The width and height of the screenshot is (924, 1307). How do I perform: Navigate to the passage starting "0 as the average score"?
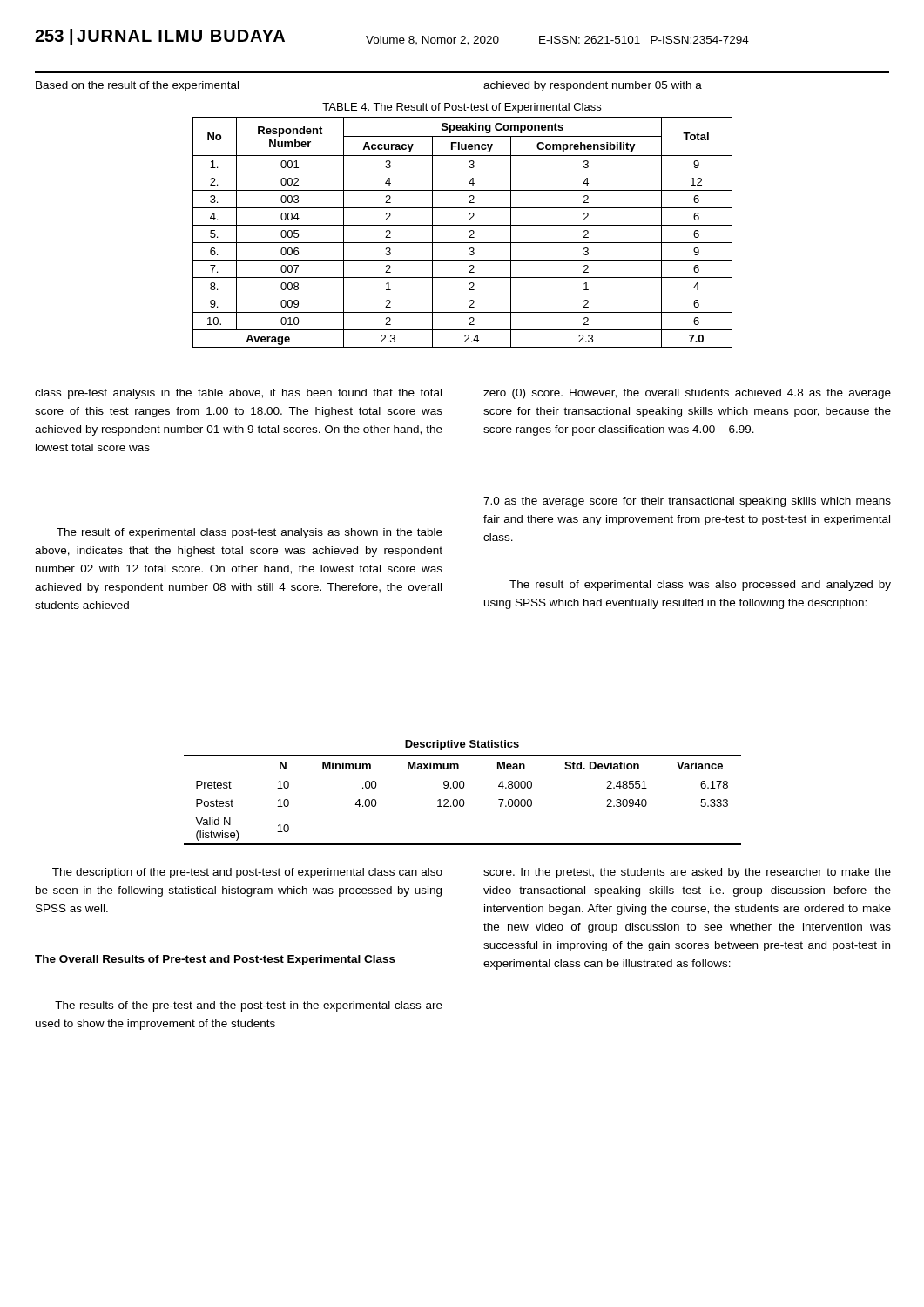687,519
